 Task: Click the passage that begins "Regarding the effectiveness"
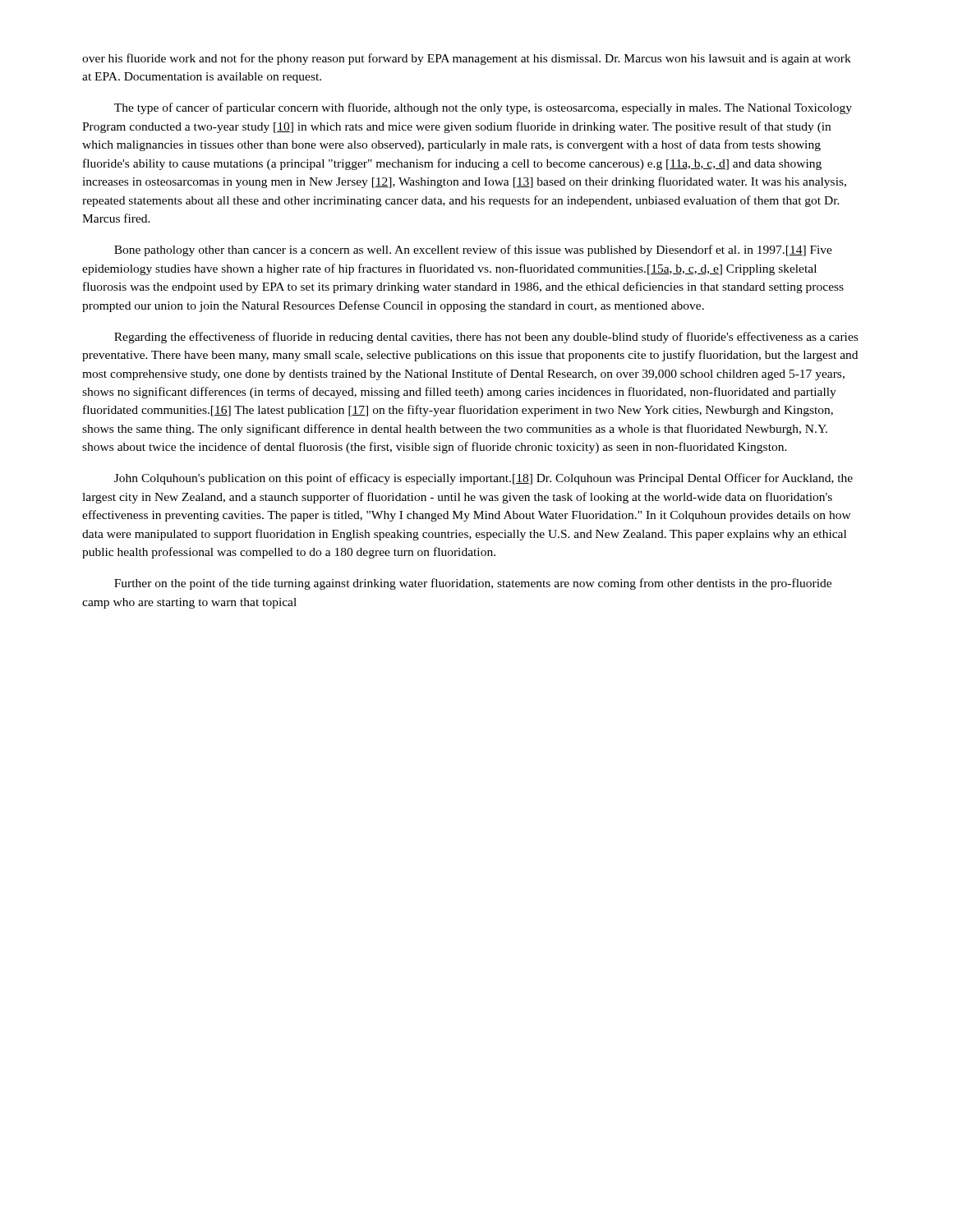pyautogui.click(x=472, y=392)
